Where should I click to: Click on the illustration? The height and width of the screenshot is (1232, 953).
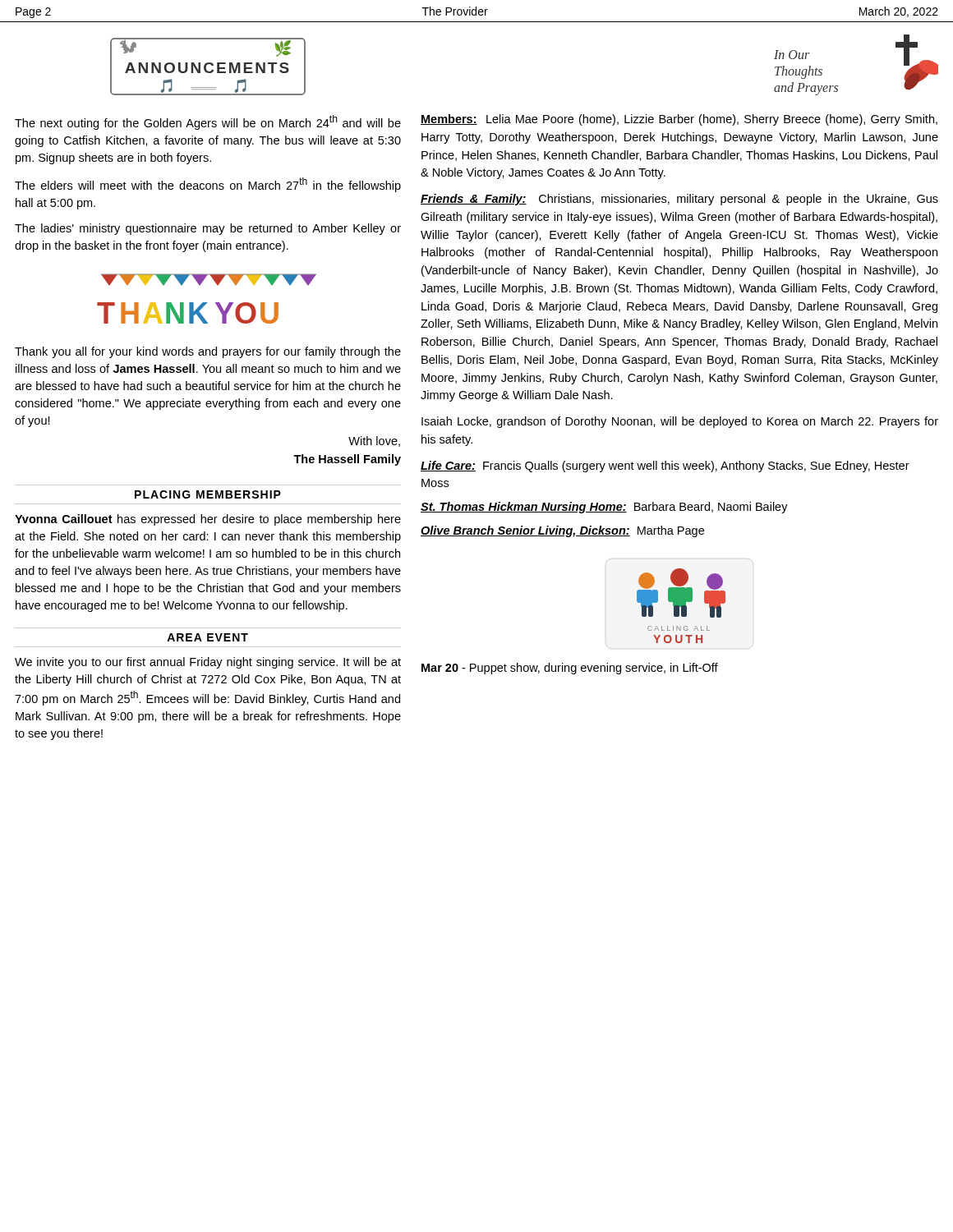208,300
